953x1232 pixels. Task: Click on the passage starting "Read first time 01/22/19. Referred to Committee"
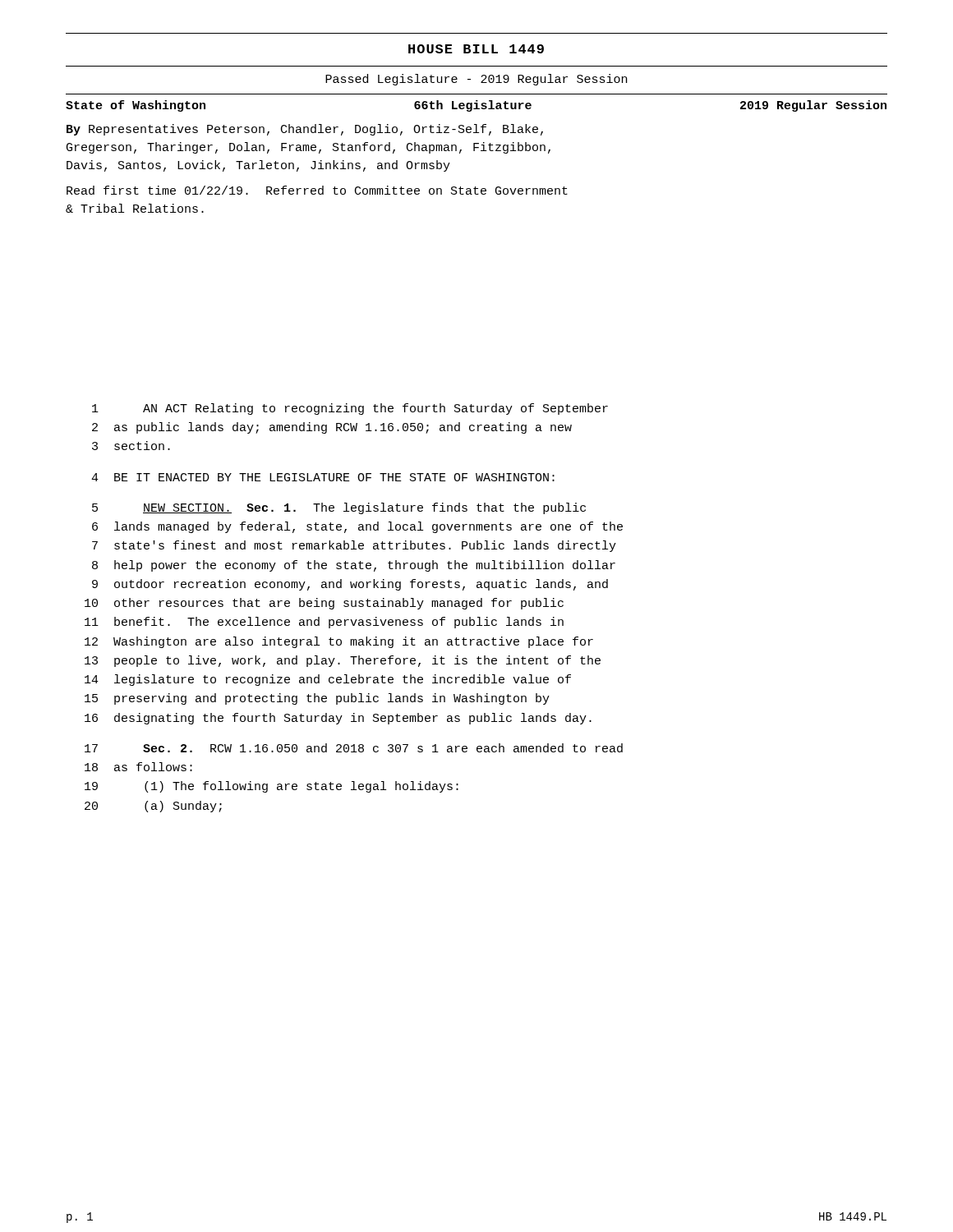[317, 201]
